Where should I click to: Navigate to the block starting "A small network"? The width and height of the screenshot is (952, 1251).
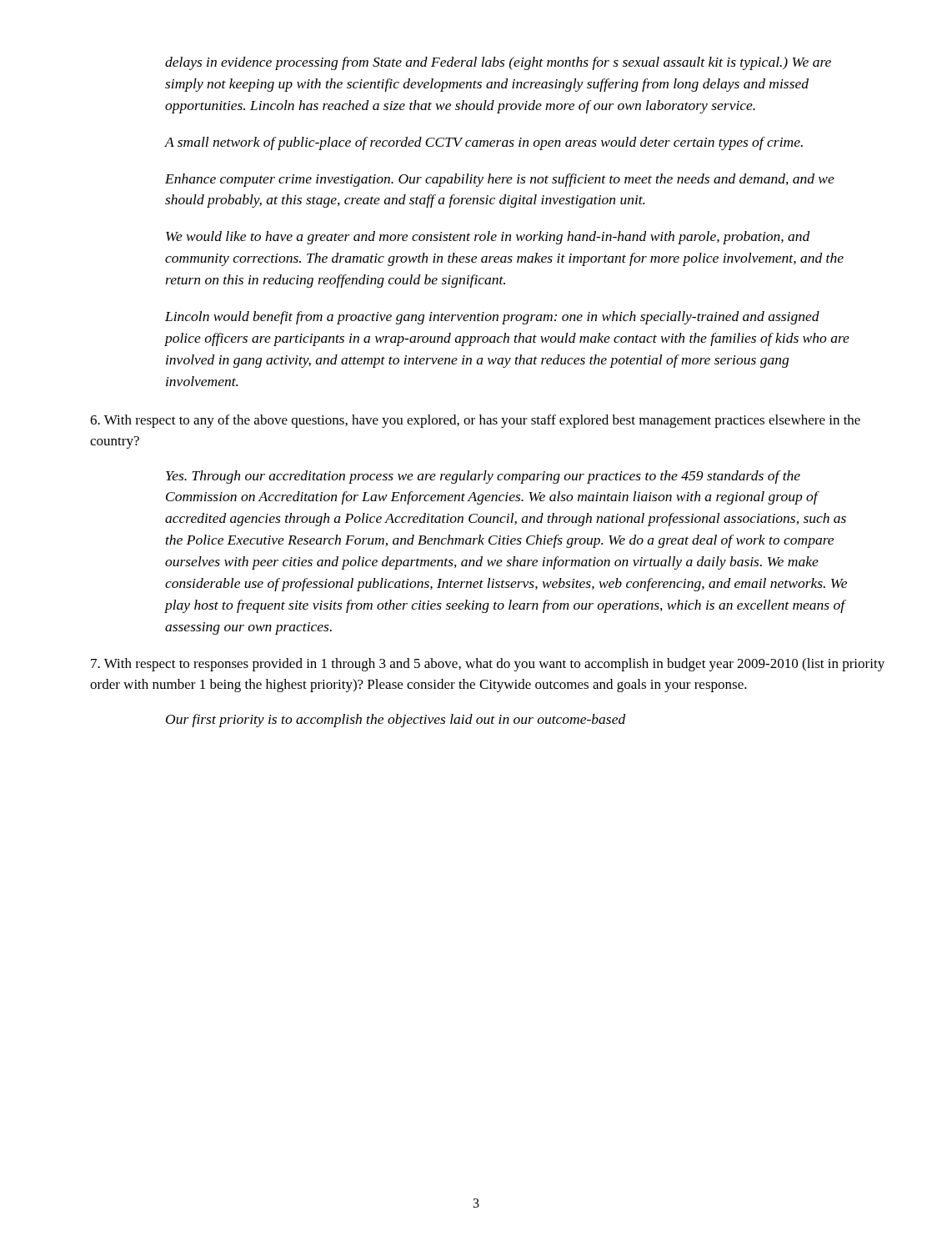pyautogui.click(x=509, y=142)
